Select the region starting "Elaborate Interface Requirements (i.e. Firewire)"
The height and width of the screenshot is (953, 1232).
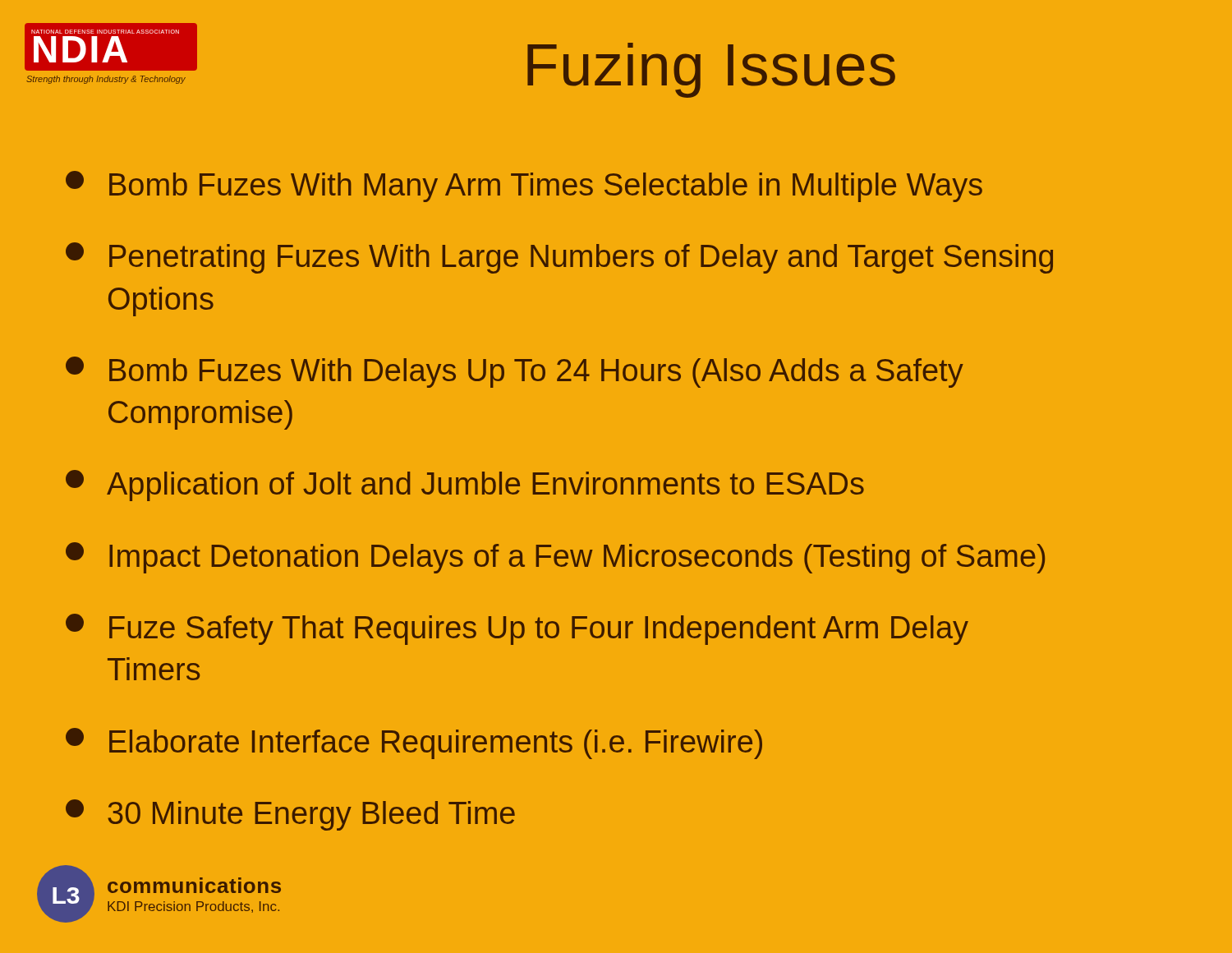click(x=415, y=742)
